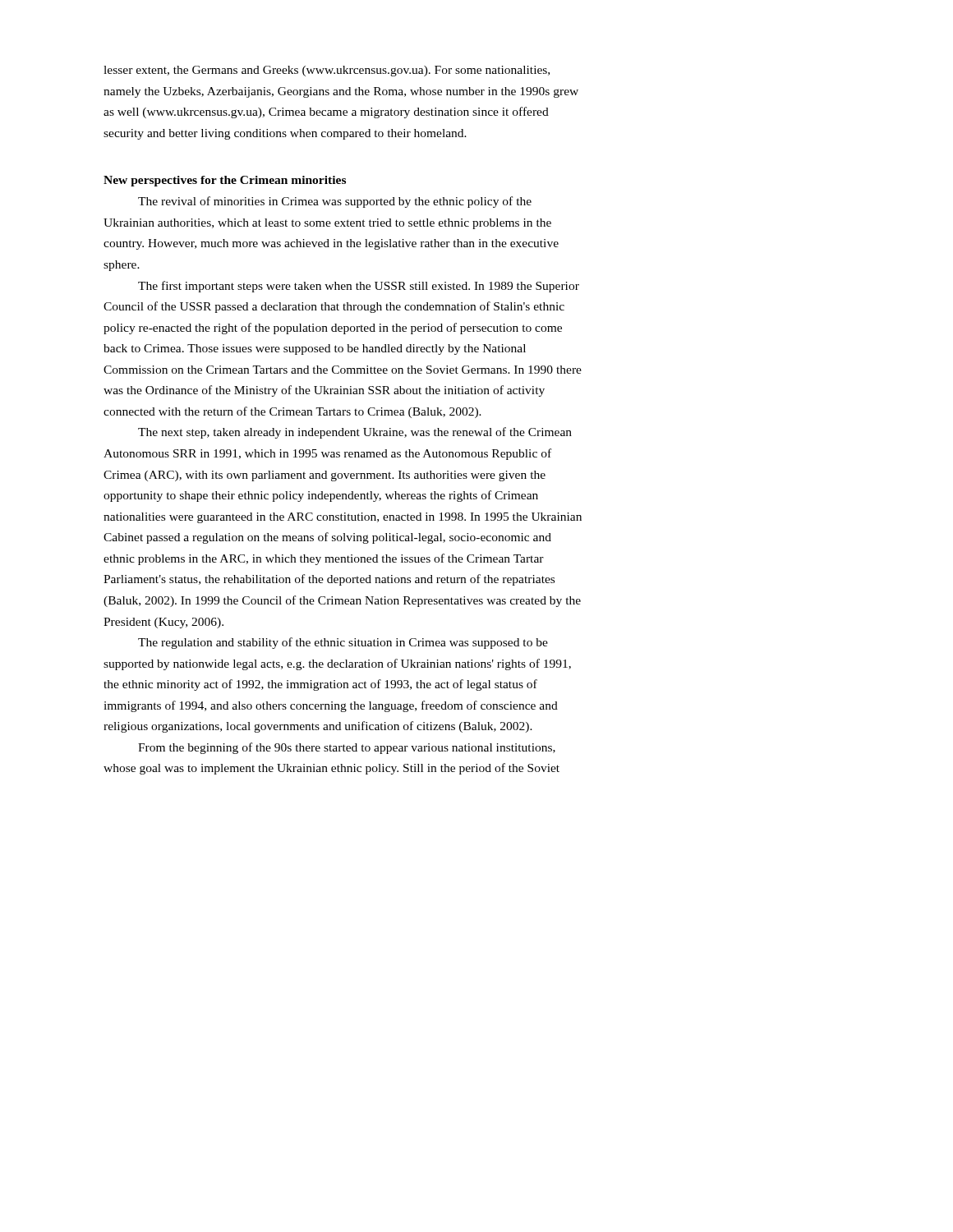The width and height of the screenshot is (953, 1232).
Task: Find the block on this page that starts "The first important steps"
Action: tap(476, 348)
